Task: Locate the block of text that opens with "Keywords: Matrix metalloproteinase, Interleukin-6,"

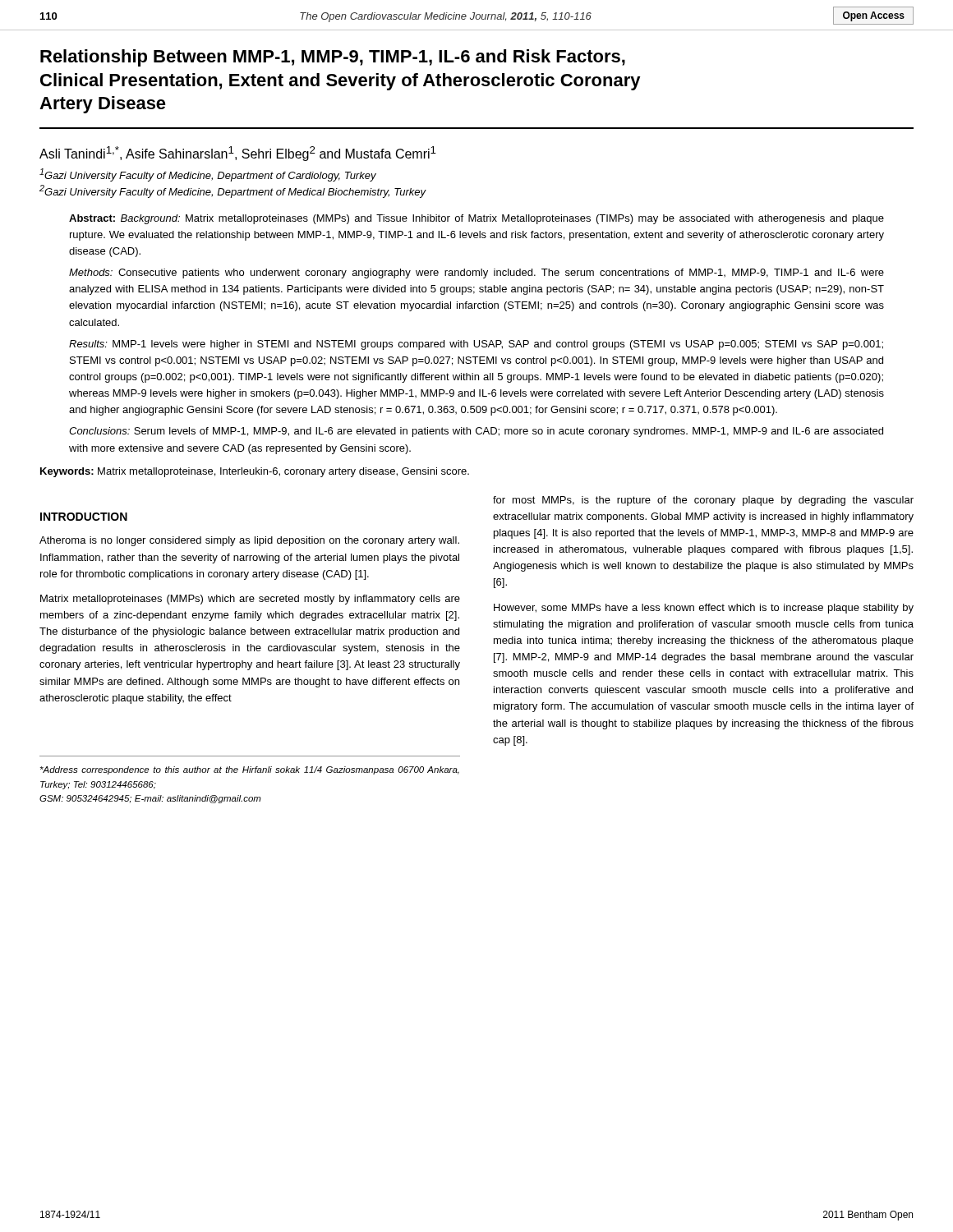Action: pyautogui.click(x=255, y=471)
